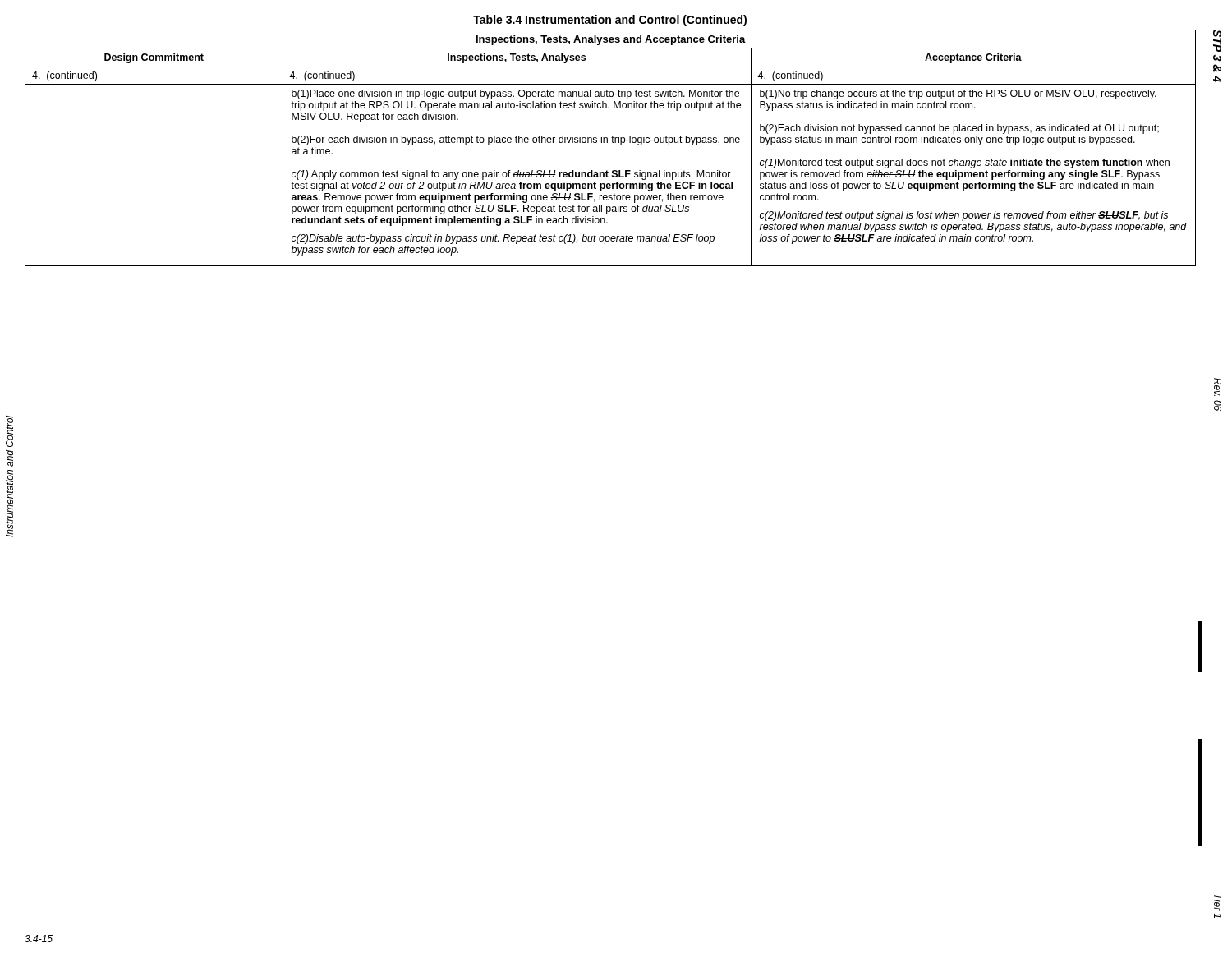Select the table
Screen dimensions: 953x1232
[x=610, y=148]
